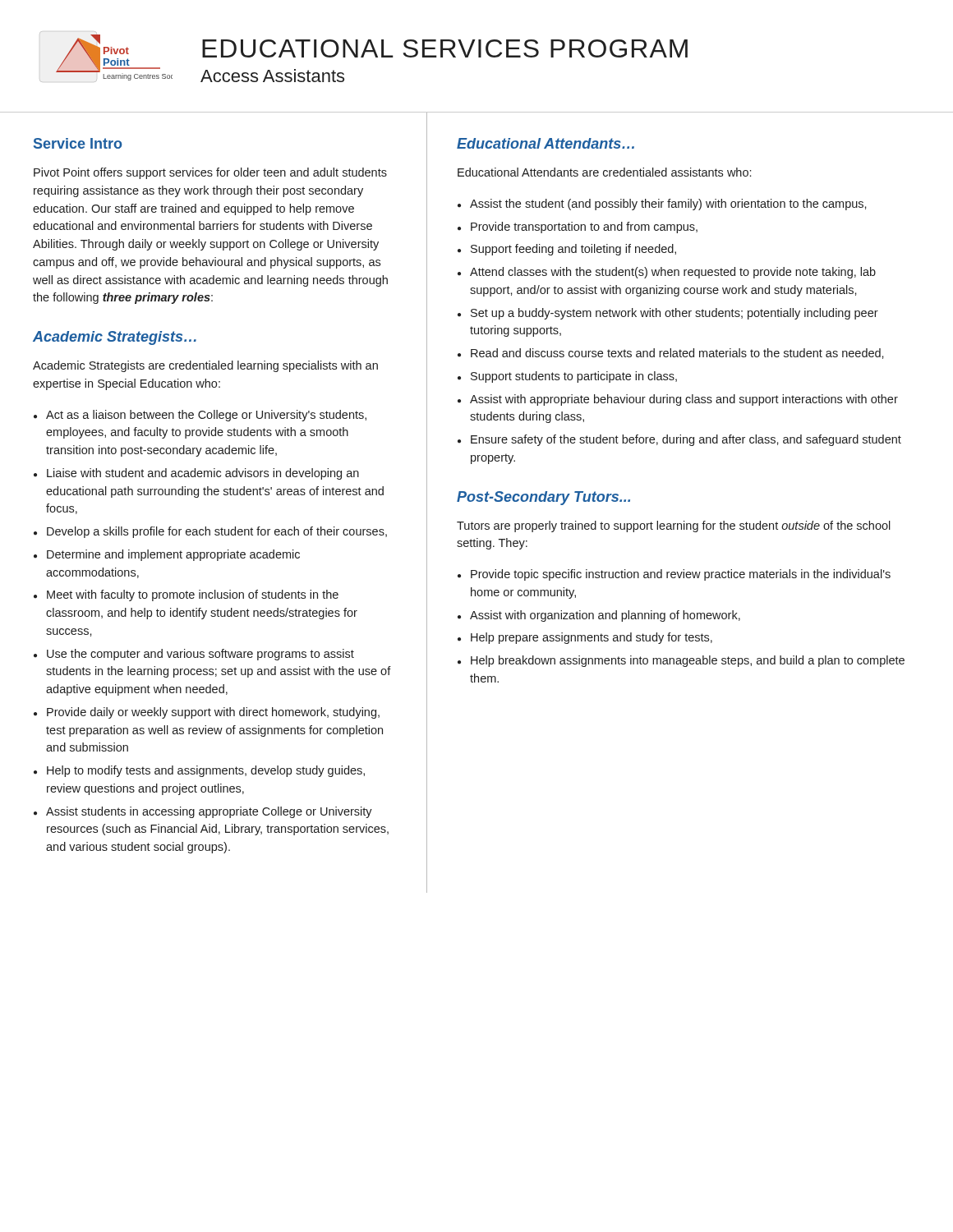The image size is (953, 1232).
Task: Select the element starting "Support students to participate"
Action: pos(574,376)
